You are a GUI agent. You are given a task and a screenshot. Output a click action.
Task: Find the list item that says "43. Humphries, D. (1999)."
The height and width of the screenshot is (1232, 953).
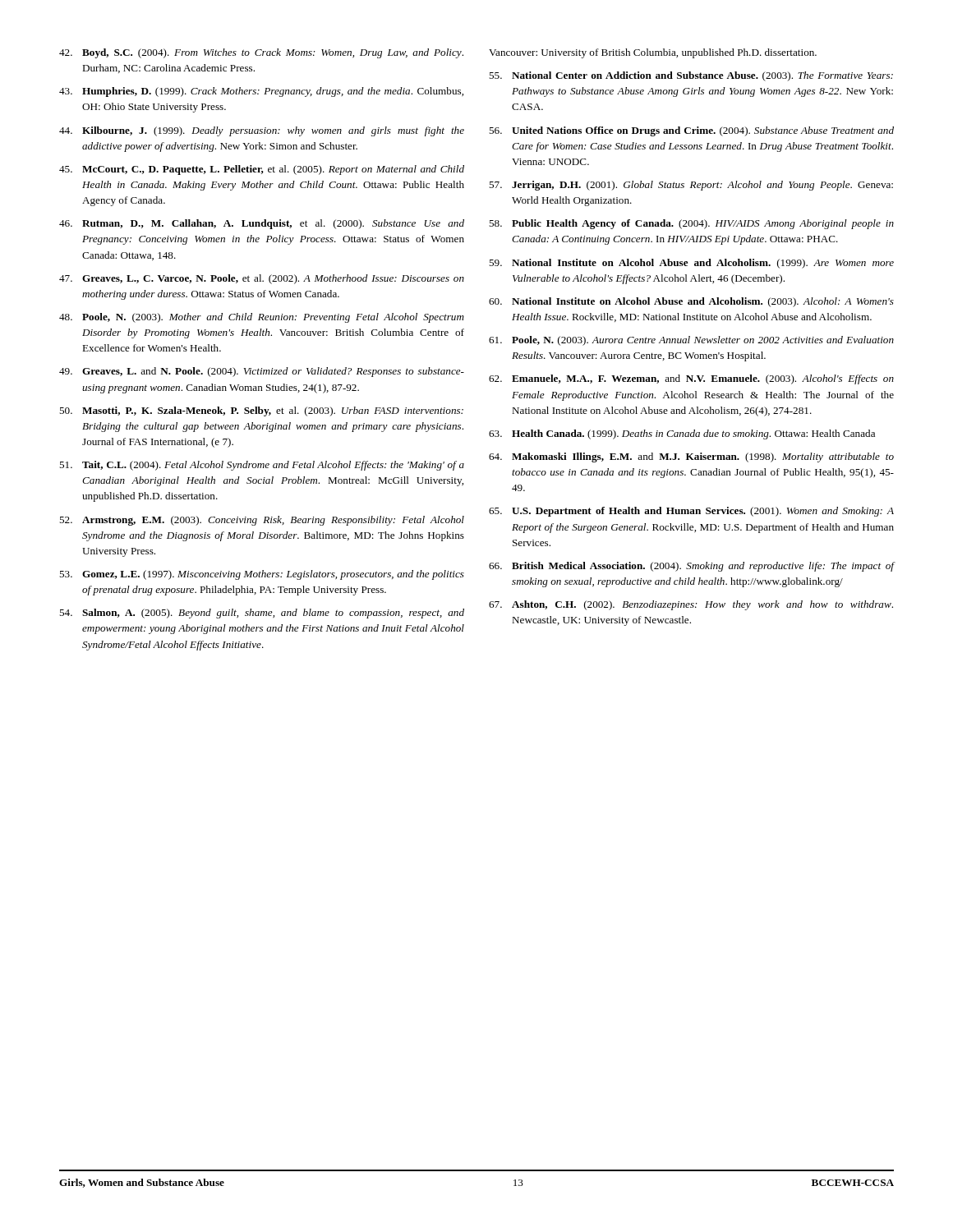click(262, 99)
